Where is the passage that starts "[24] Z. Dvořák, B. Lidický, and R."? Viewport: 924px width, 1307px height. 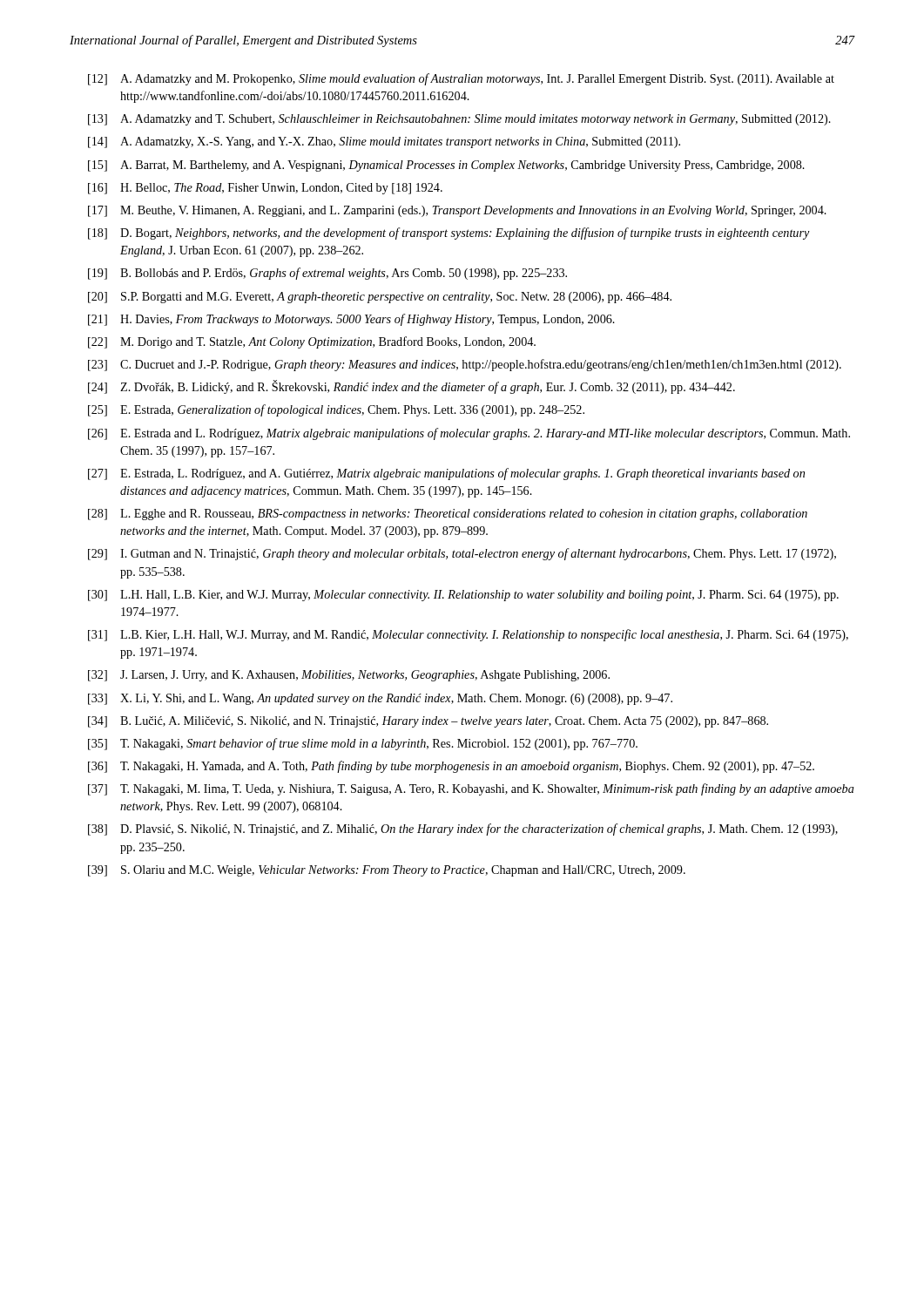click(x=471, y=387)
